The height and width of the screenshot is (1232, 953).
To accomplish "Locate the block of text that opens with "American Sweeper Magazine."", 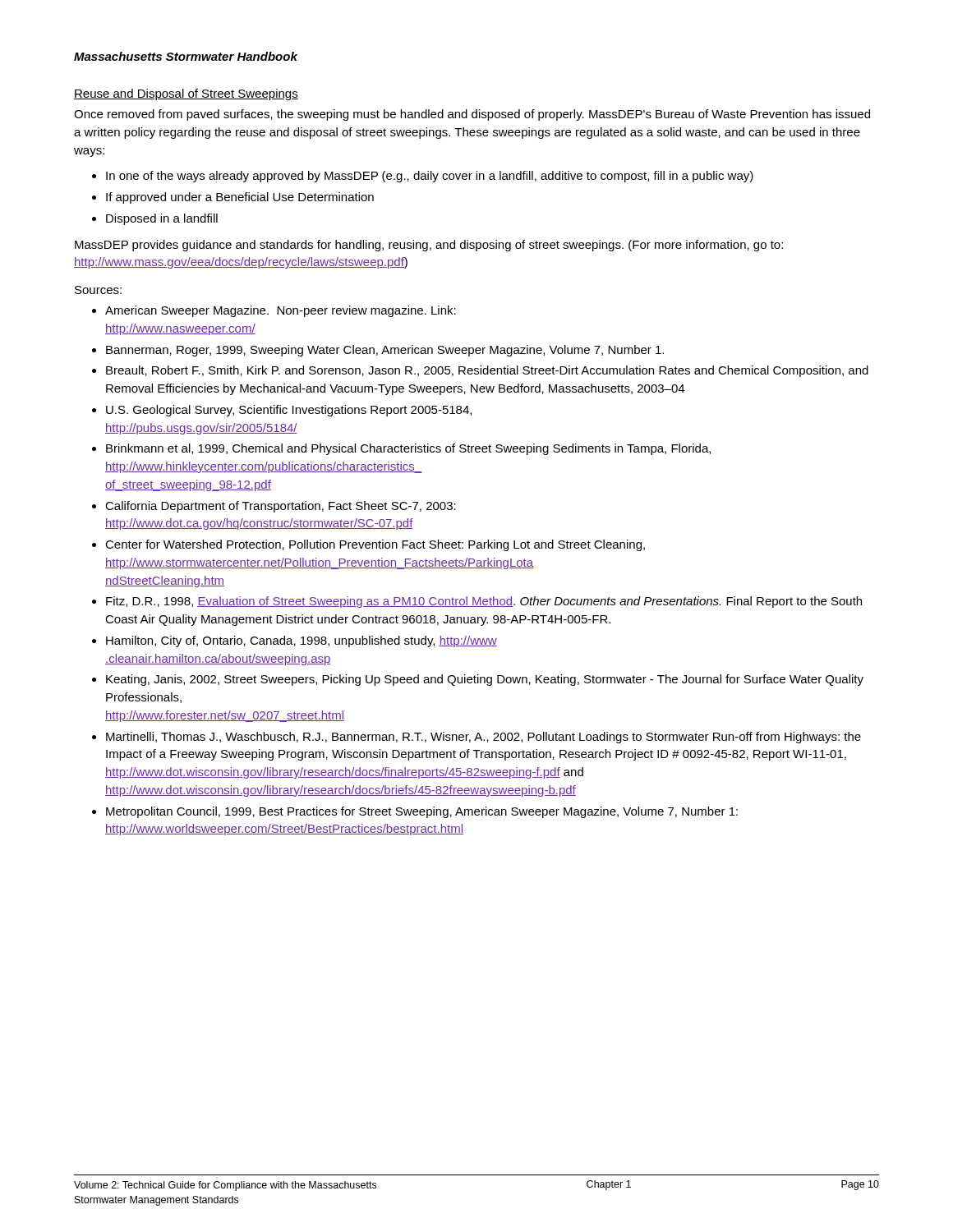I will tap(281, 319).
